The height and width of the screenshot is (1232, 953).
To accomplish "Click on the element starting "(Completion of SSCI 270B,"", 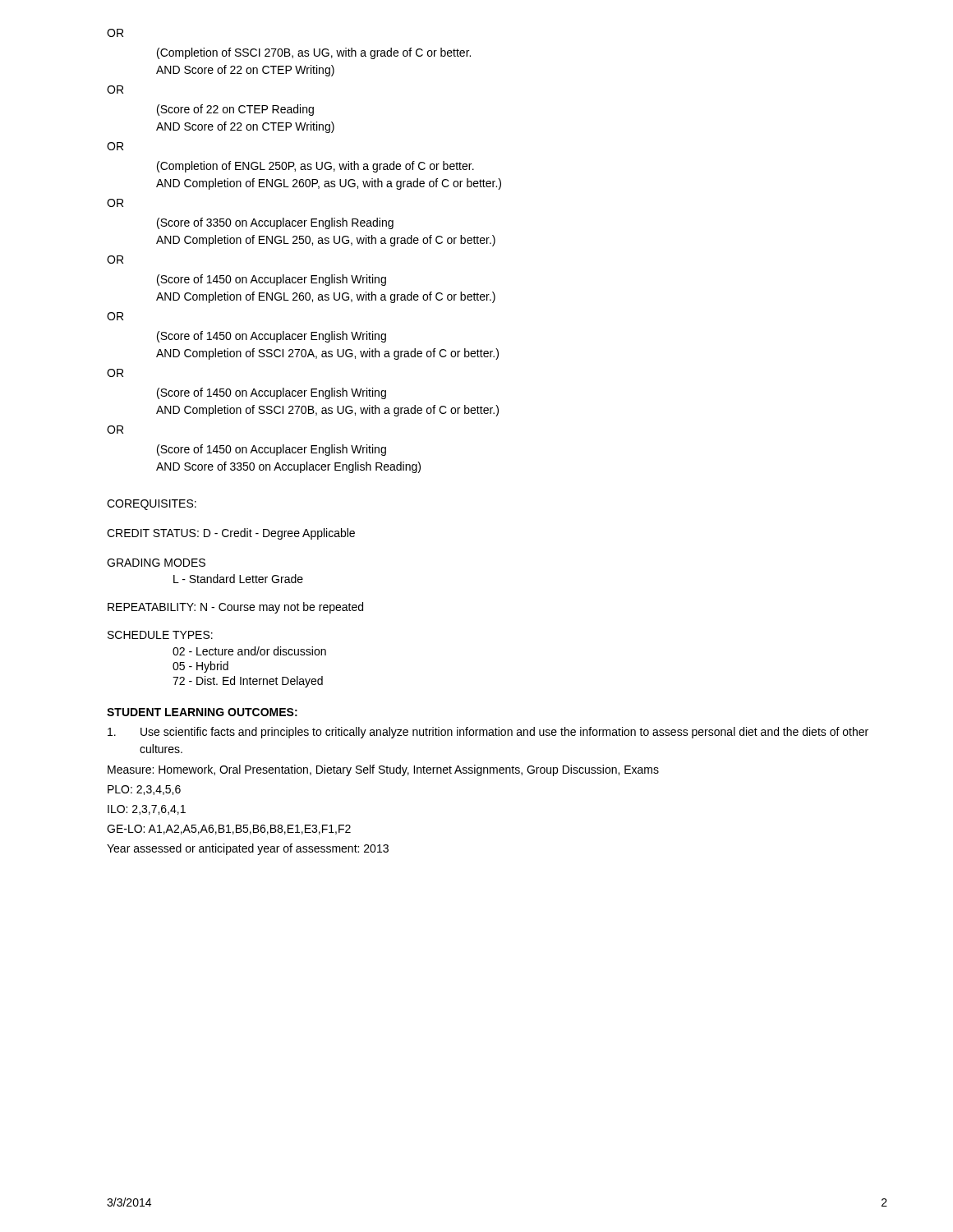I will click(314, 61).
